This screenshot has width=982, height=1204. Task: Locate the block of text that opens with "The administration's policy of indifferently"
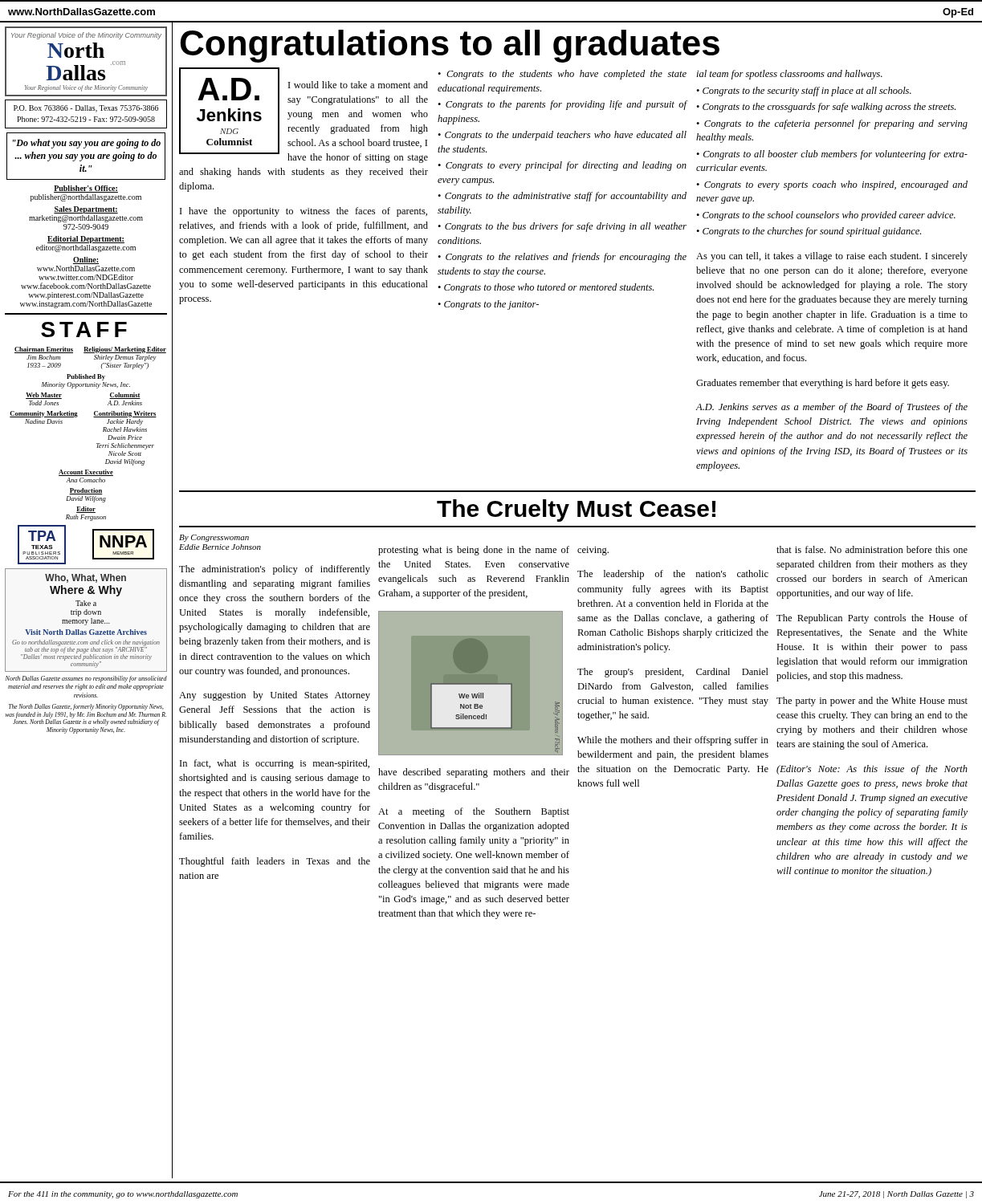[275, 722]
